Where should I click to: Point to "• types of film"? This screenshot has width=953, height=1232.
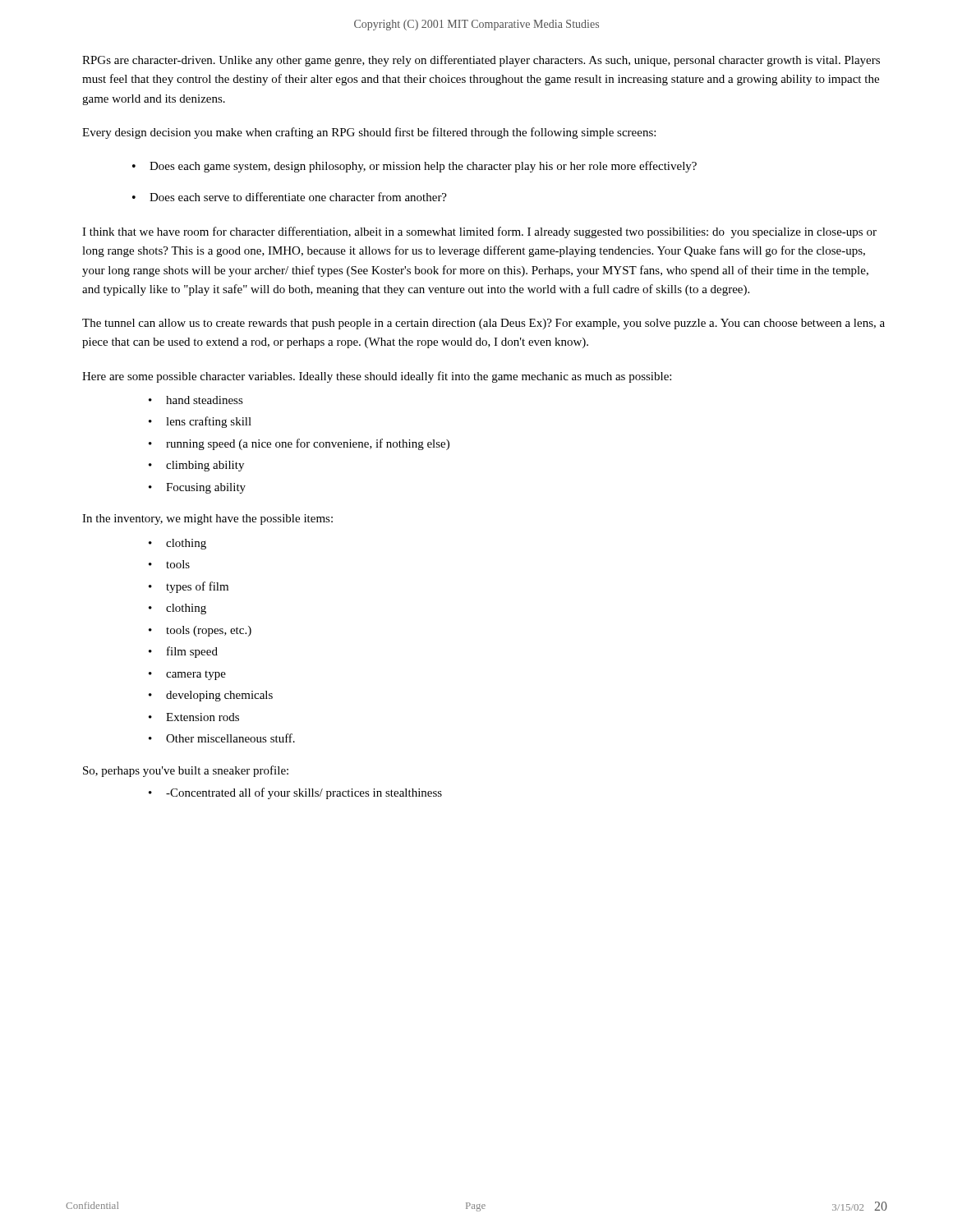[x=188, y=586]
